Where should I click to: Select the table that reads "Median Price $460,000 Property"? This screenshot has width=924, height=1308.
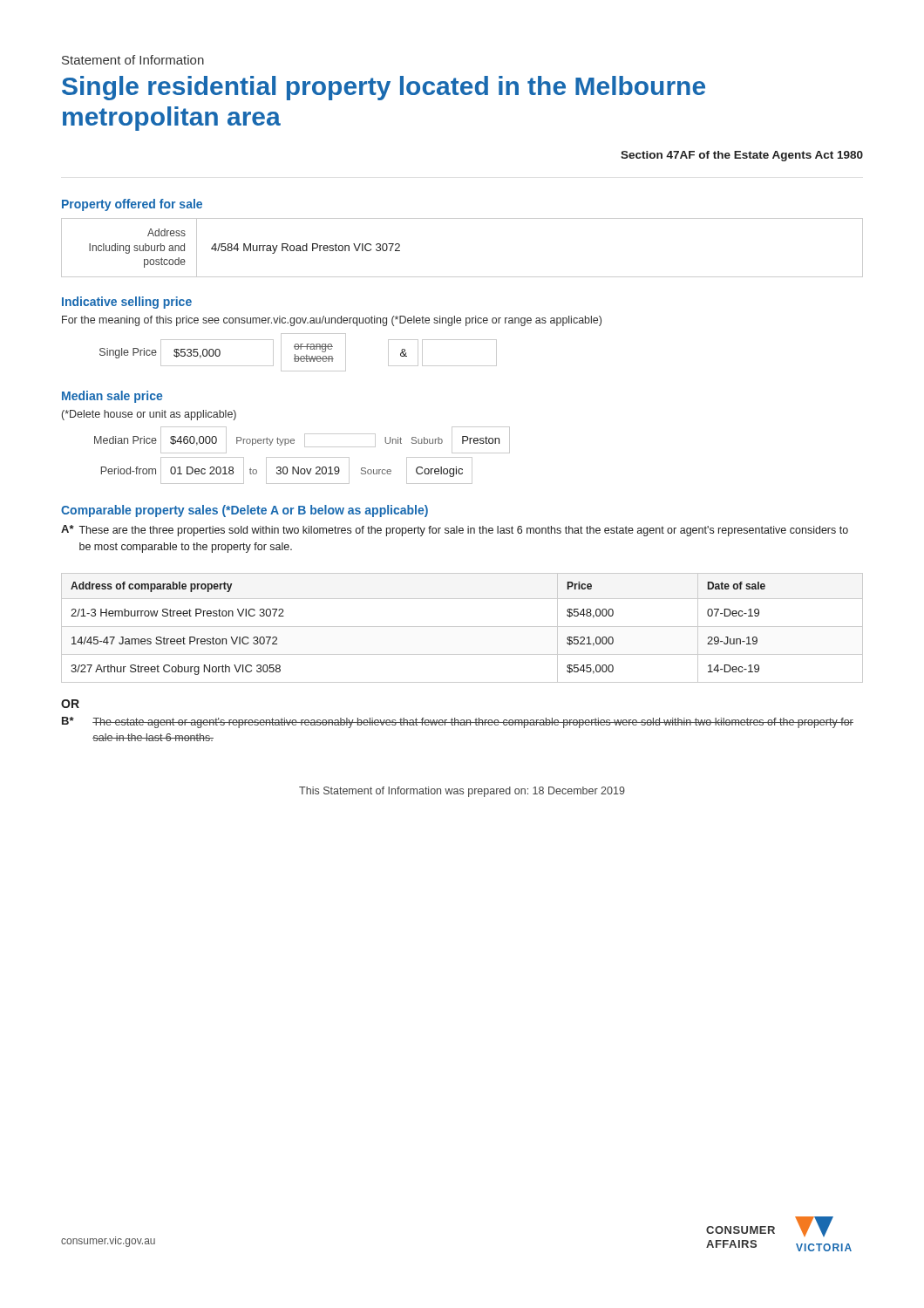pyautogui.click(x=462, y=455)
